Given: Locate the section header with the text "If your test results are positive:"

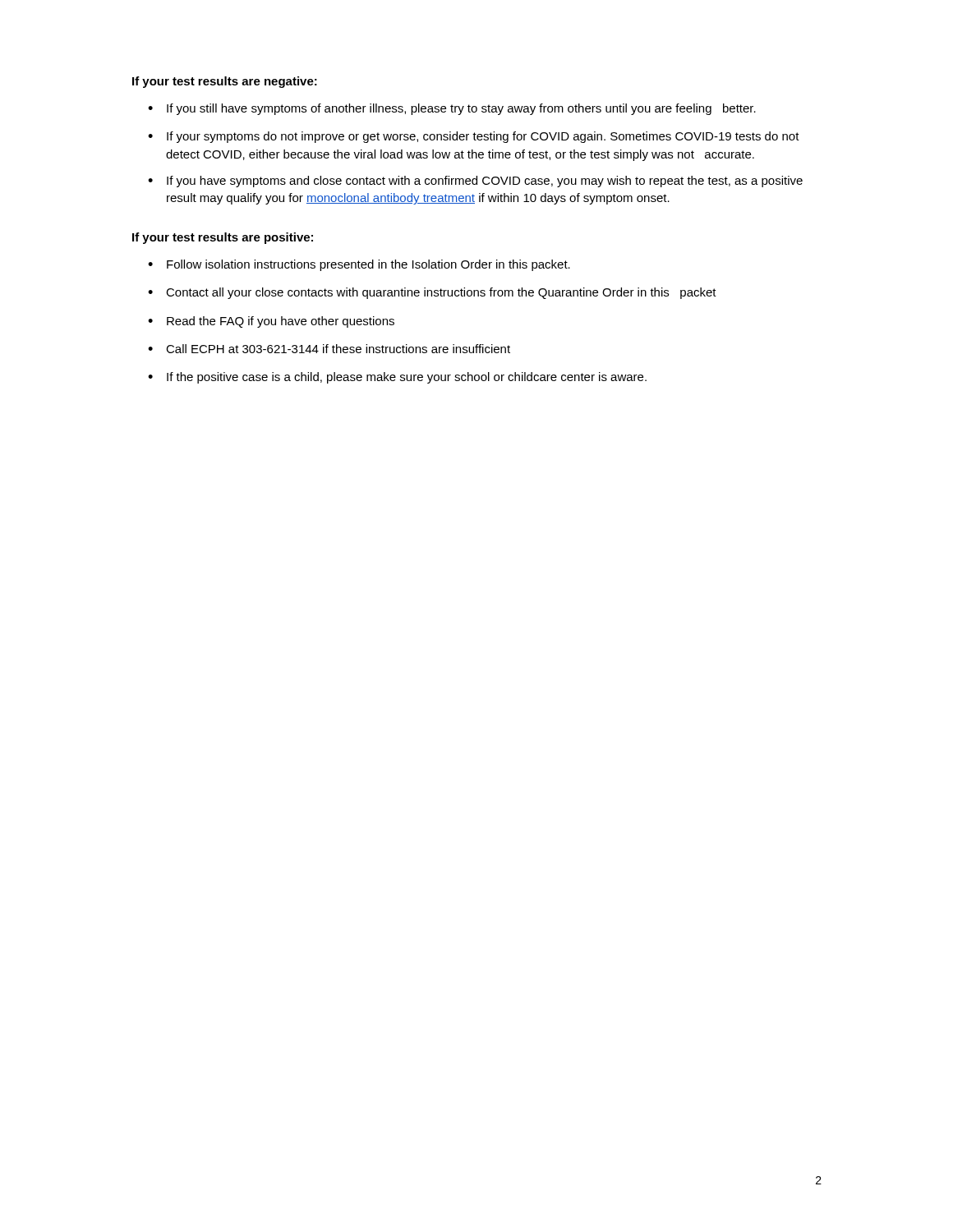Looking at the screenshot, I should (x=223, y=237).
